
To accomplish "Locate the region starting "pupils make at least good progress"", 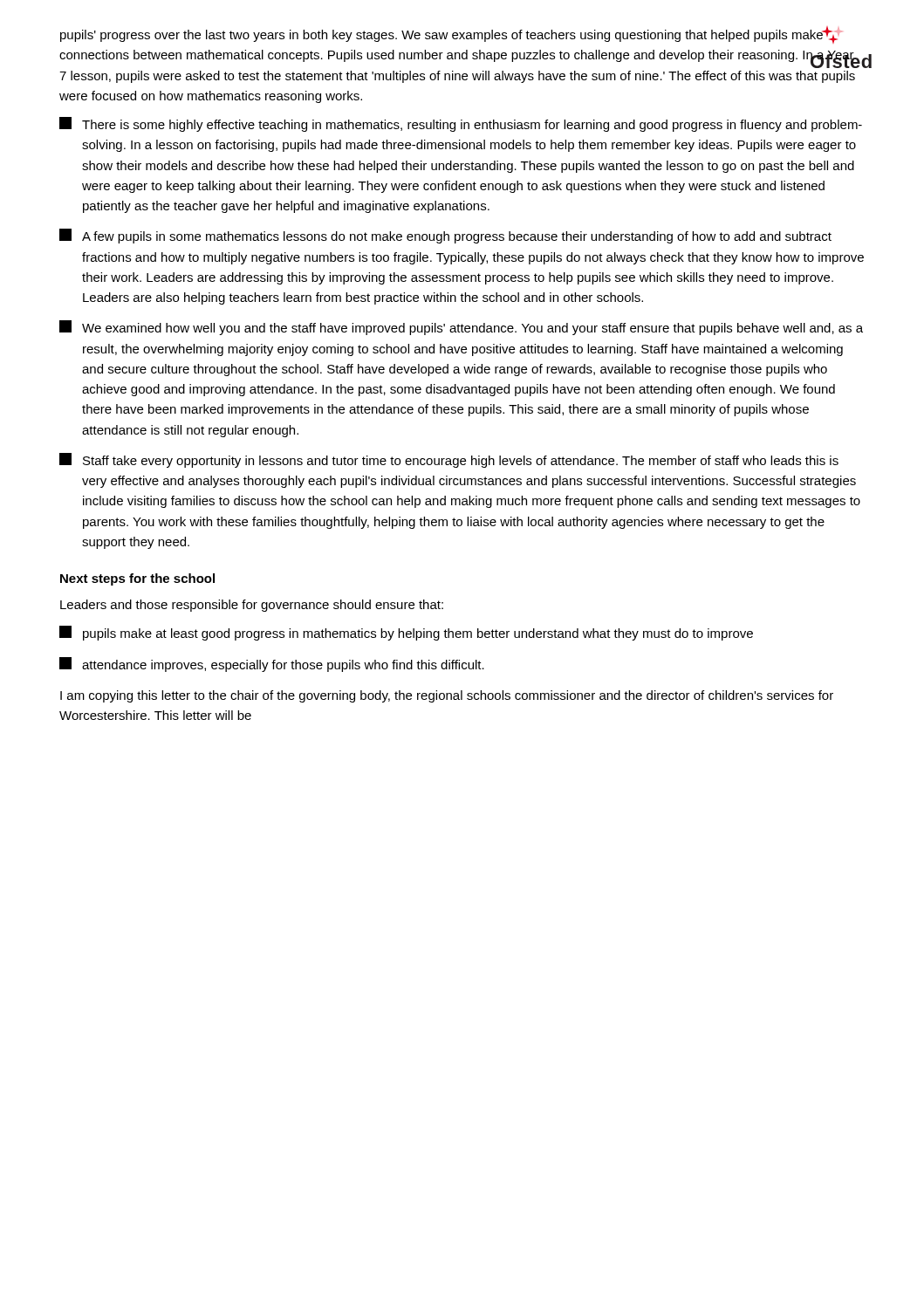I will click(x=462, y=633).
